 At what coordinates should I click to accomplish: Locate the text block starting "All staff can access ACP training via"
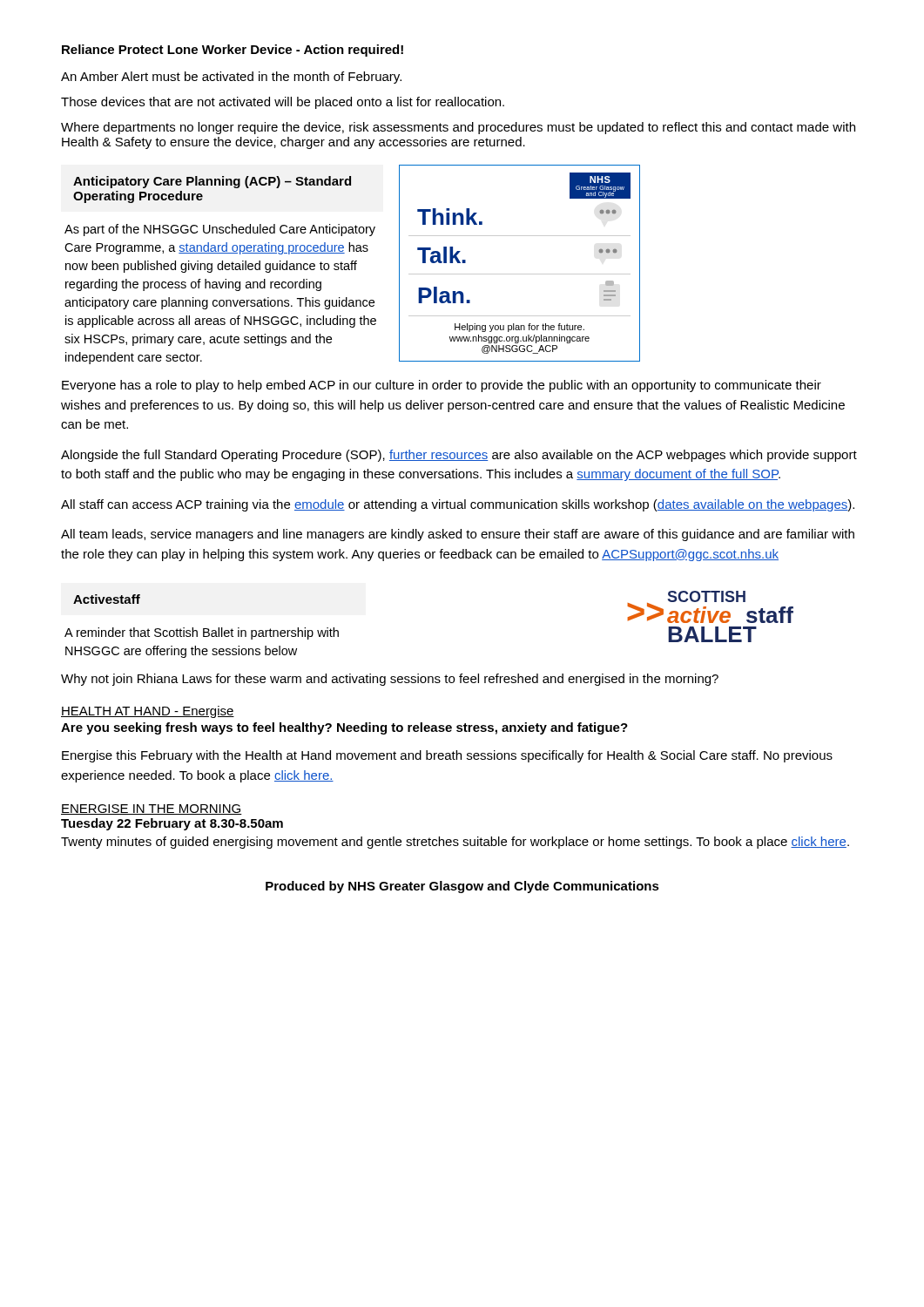[458, 504]
